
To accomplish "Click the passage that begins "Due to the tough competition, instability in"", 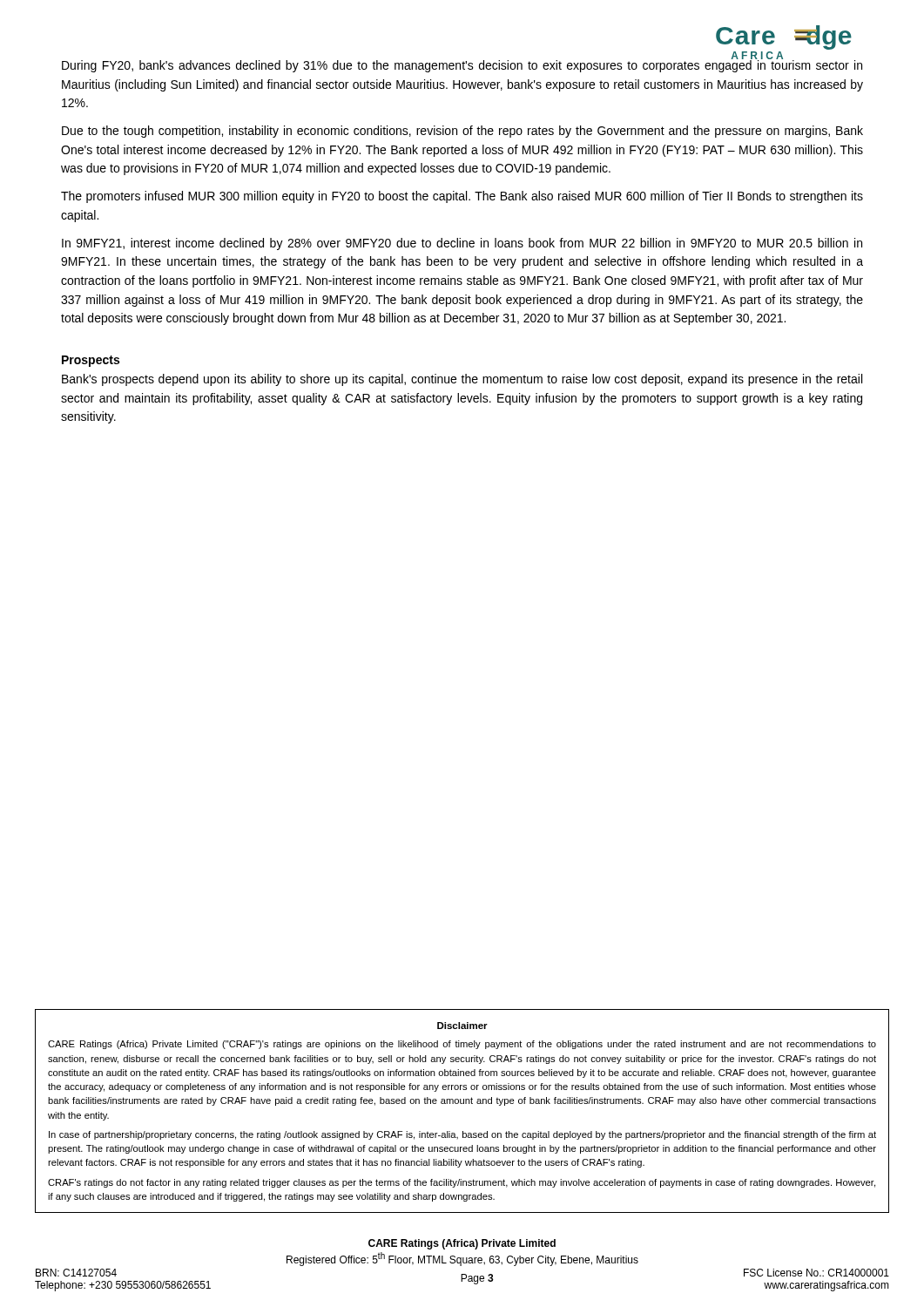I will click(x=462, y=150).
